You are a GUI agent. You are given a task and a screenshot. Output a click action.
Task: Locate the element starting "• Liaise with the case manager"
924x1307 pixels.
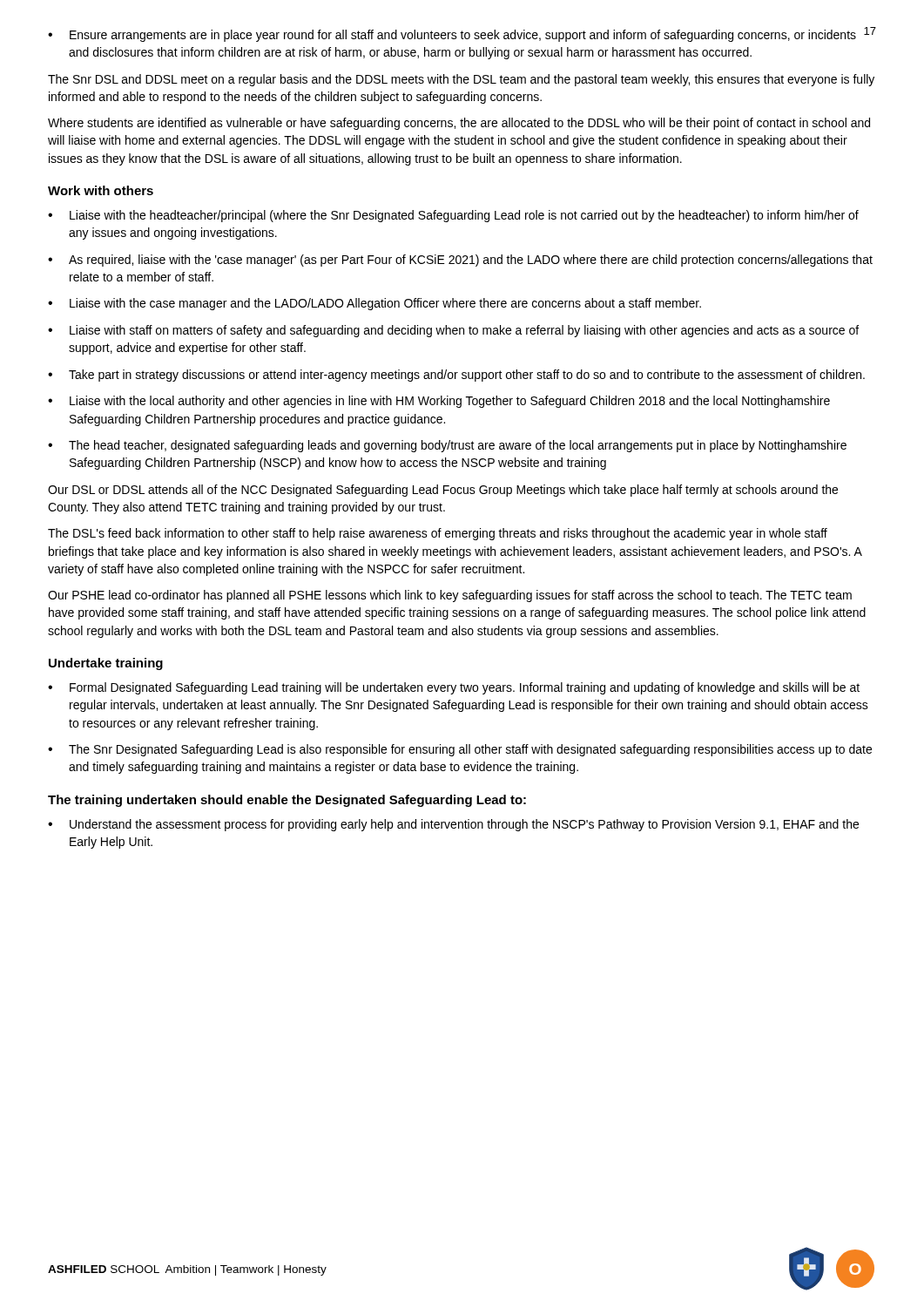pos(462,304)
